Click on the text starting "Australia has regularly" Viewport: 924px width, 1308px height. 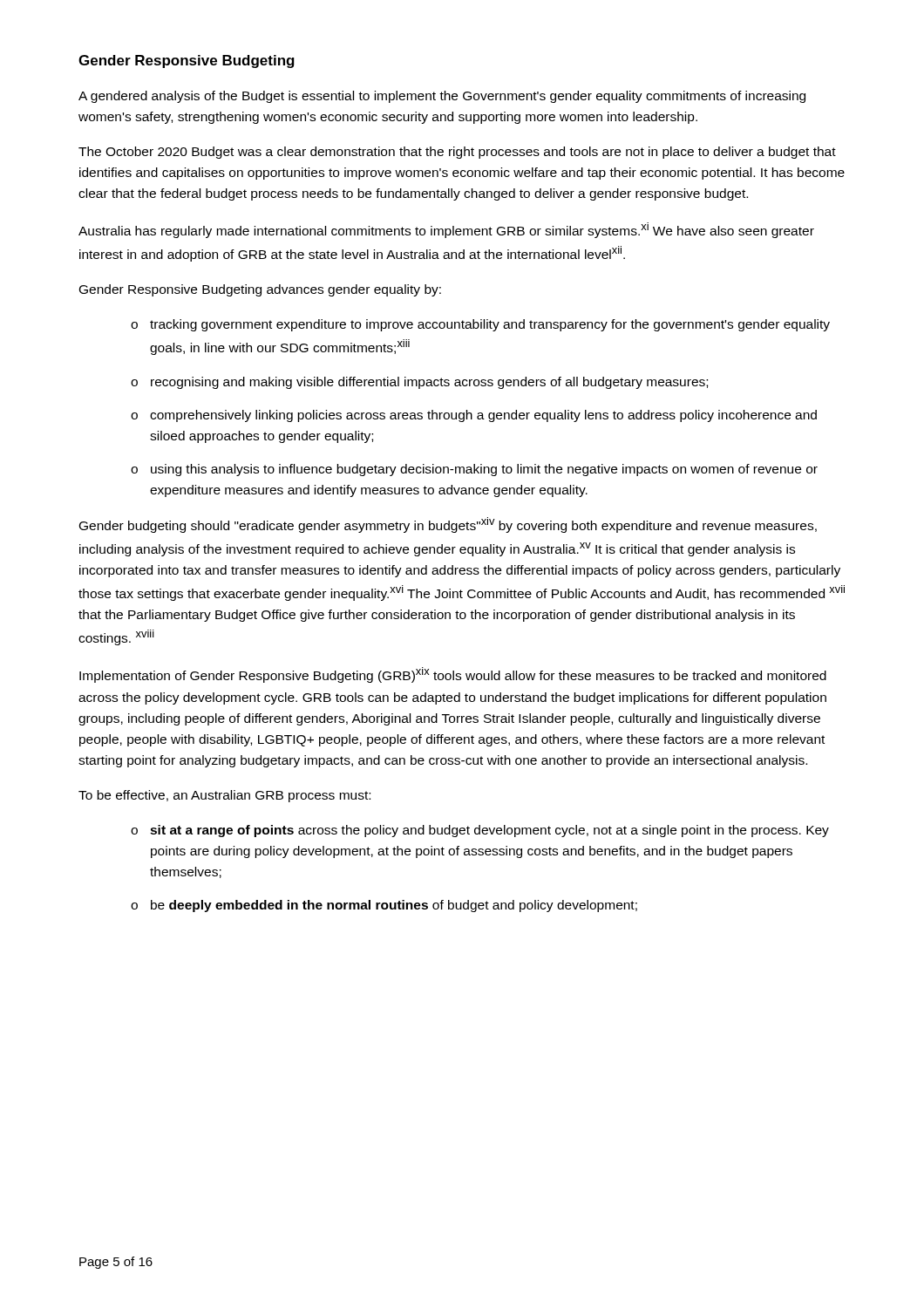(446, 241)
